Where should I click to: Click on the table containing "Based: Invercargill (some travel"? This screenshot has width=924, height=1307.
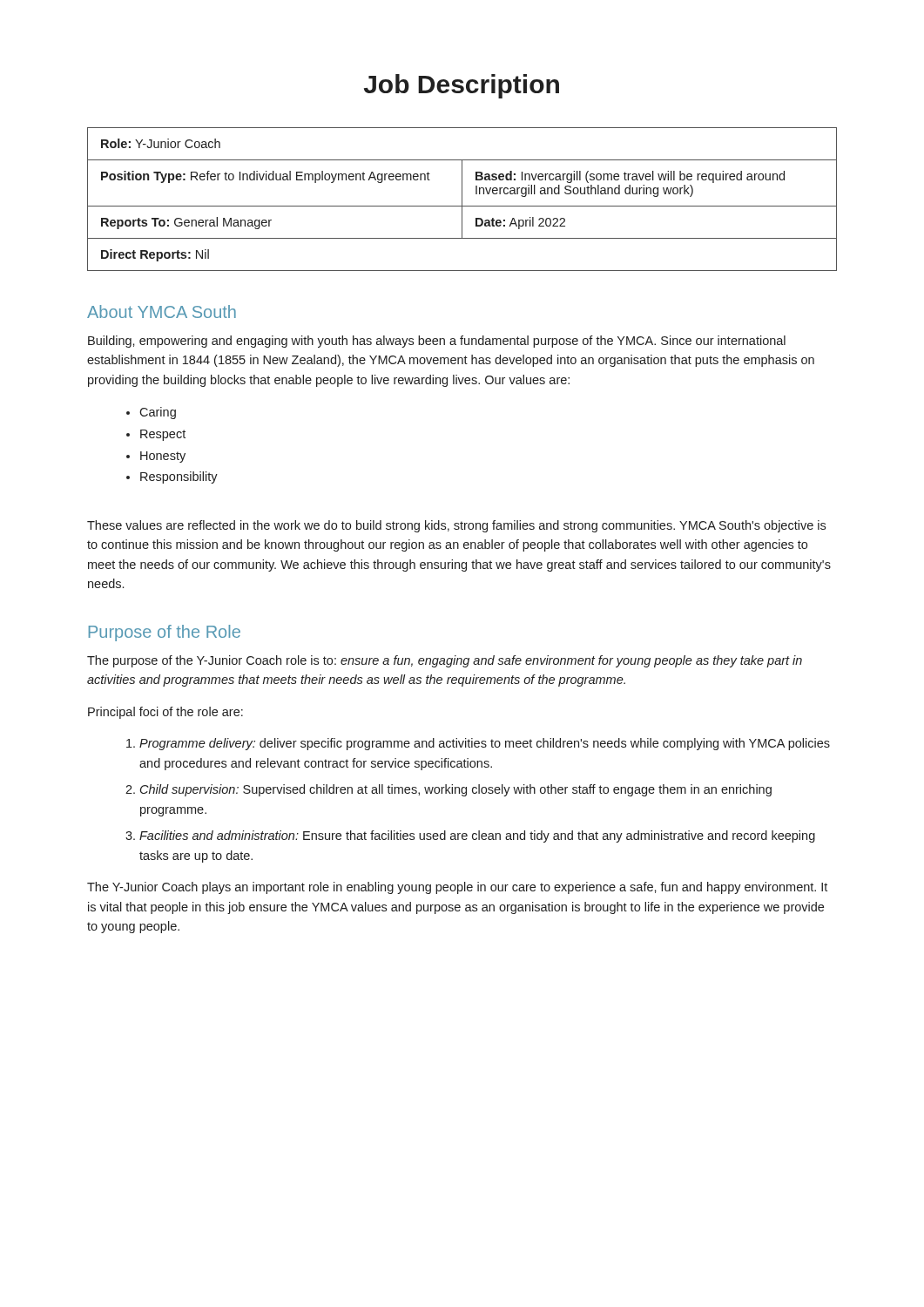(462, 199)
